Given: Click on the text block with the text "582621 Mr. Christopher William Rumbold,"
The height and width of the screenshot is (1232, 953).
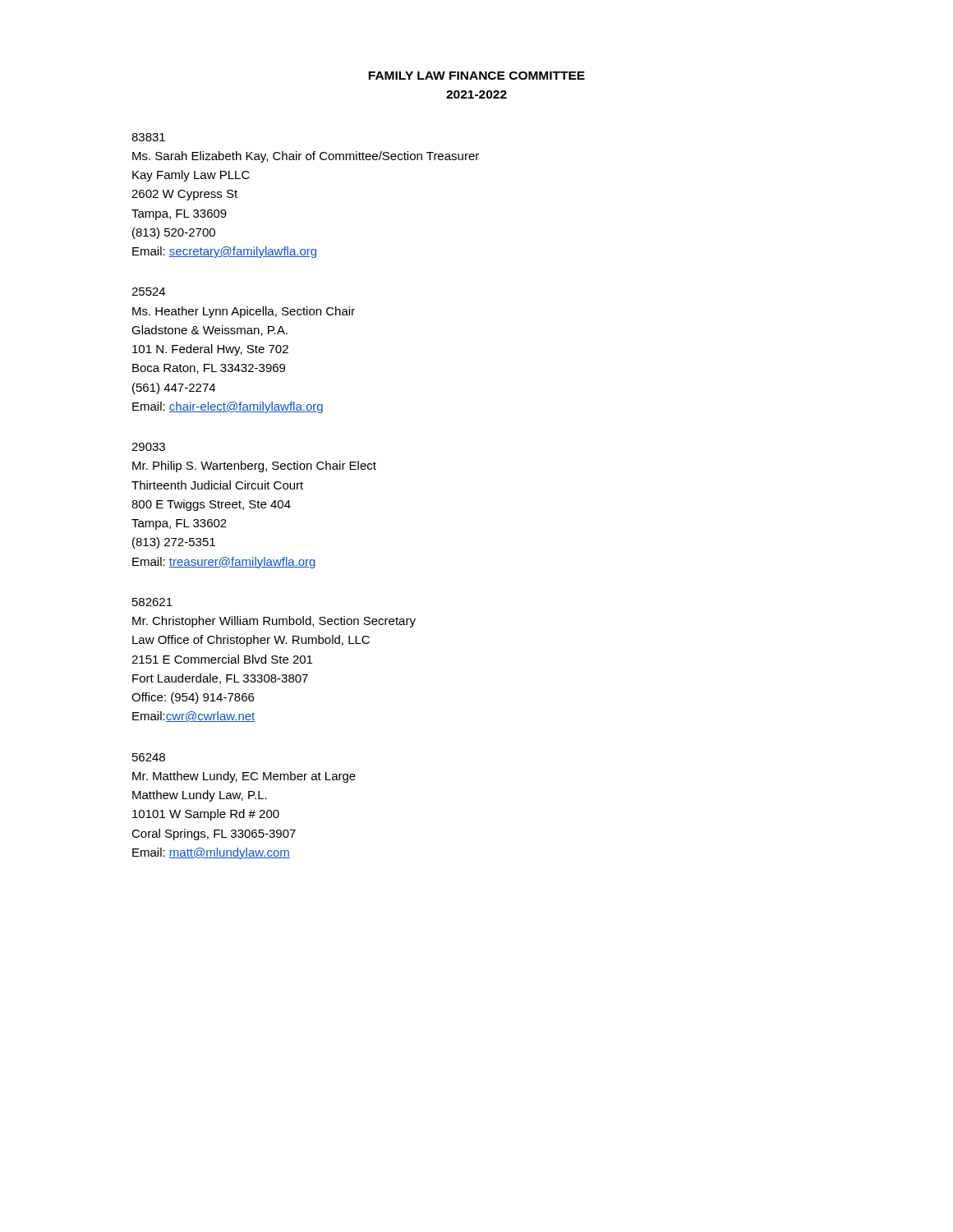Looking at the screenshot, I should coord(152,602).
